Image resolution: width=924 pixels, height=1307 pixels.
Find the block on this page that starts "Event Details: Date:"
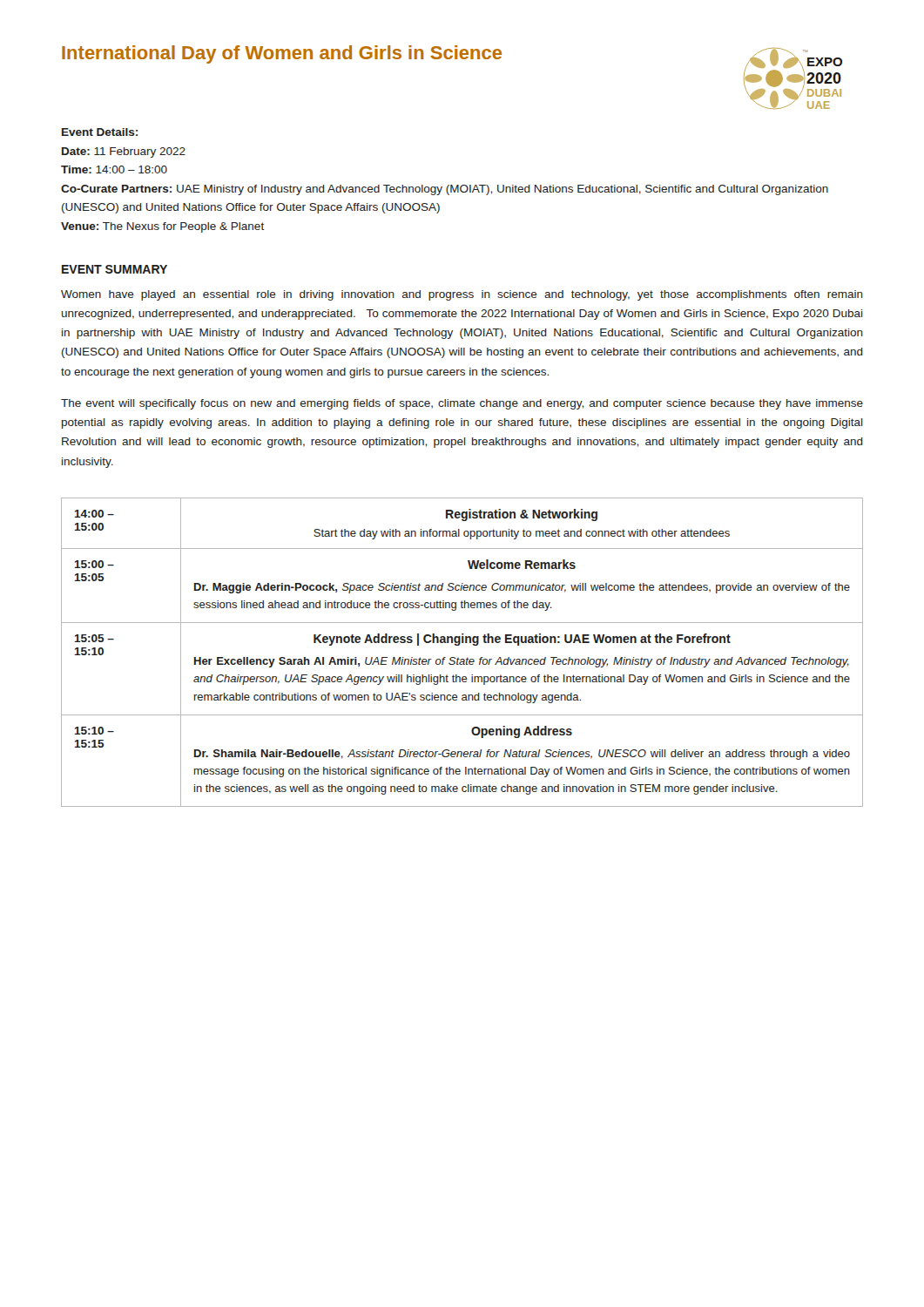point(445,179)
